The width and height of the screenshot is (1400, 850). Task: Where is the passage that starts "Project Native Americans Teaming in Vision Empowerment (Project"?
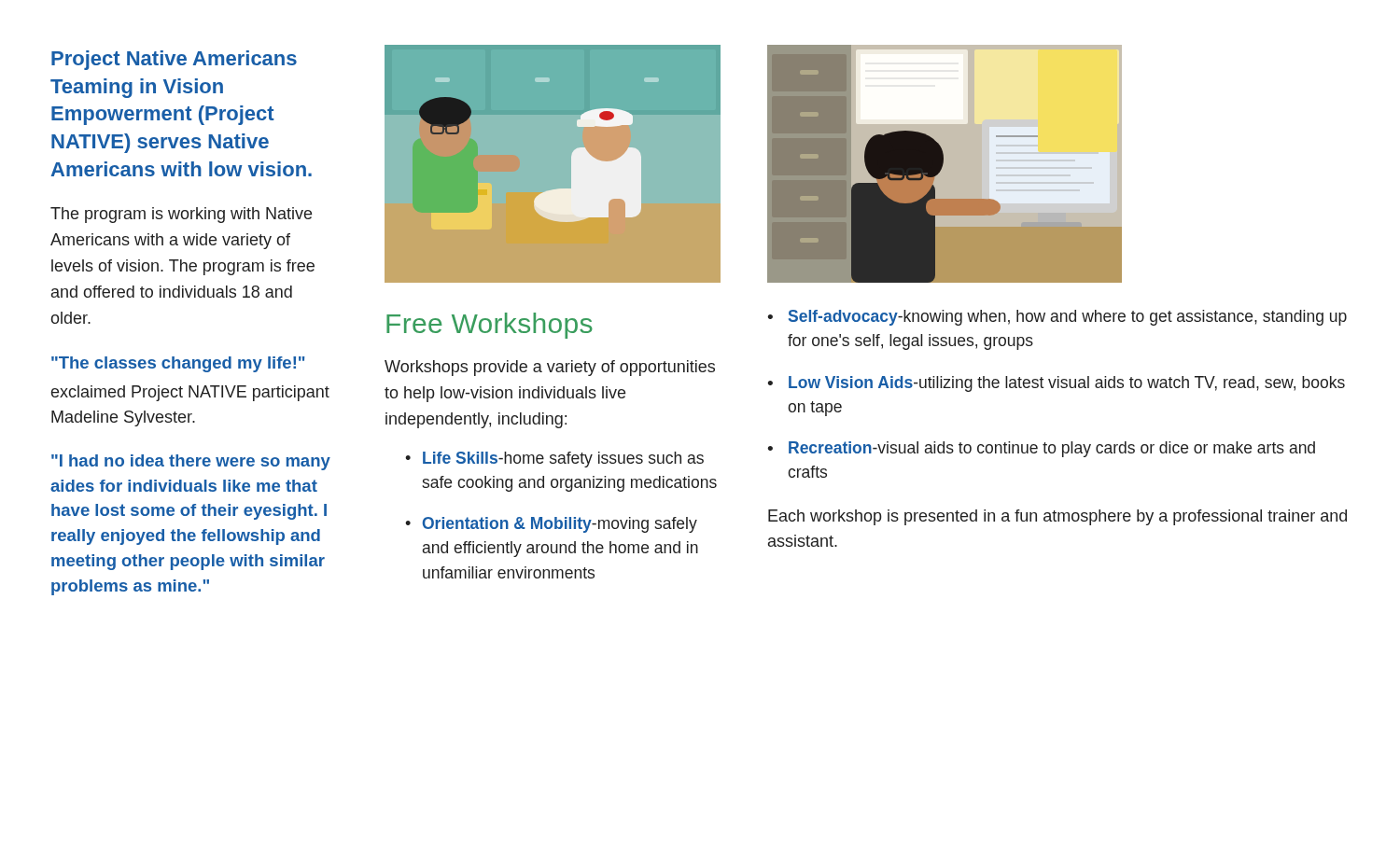coord(190,114)
